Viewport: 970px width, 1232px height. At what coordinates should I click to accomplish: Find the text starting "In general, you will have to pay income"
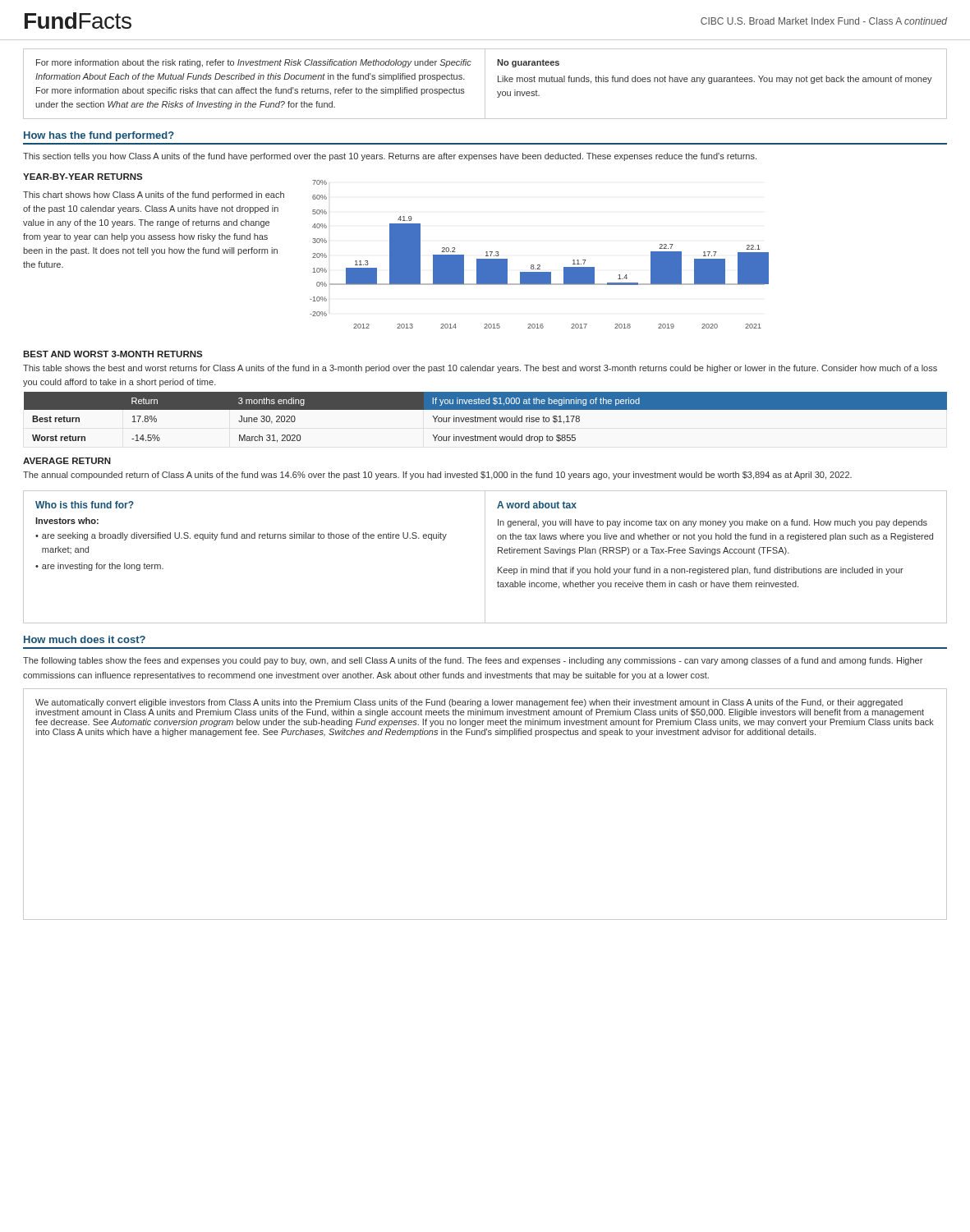[x=715, y=537]
